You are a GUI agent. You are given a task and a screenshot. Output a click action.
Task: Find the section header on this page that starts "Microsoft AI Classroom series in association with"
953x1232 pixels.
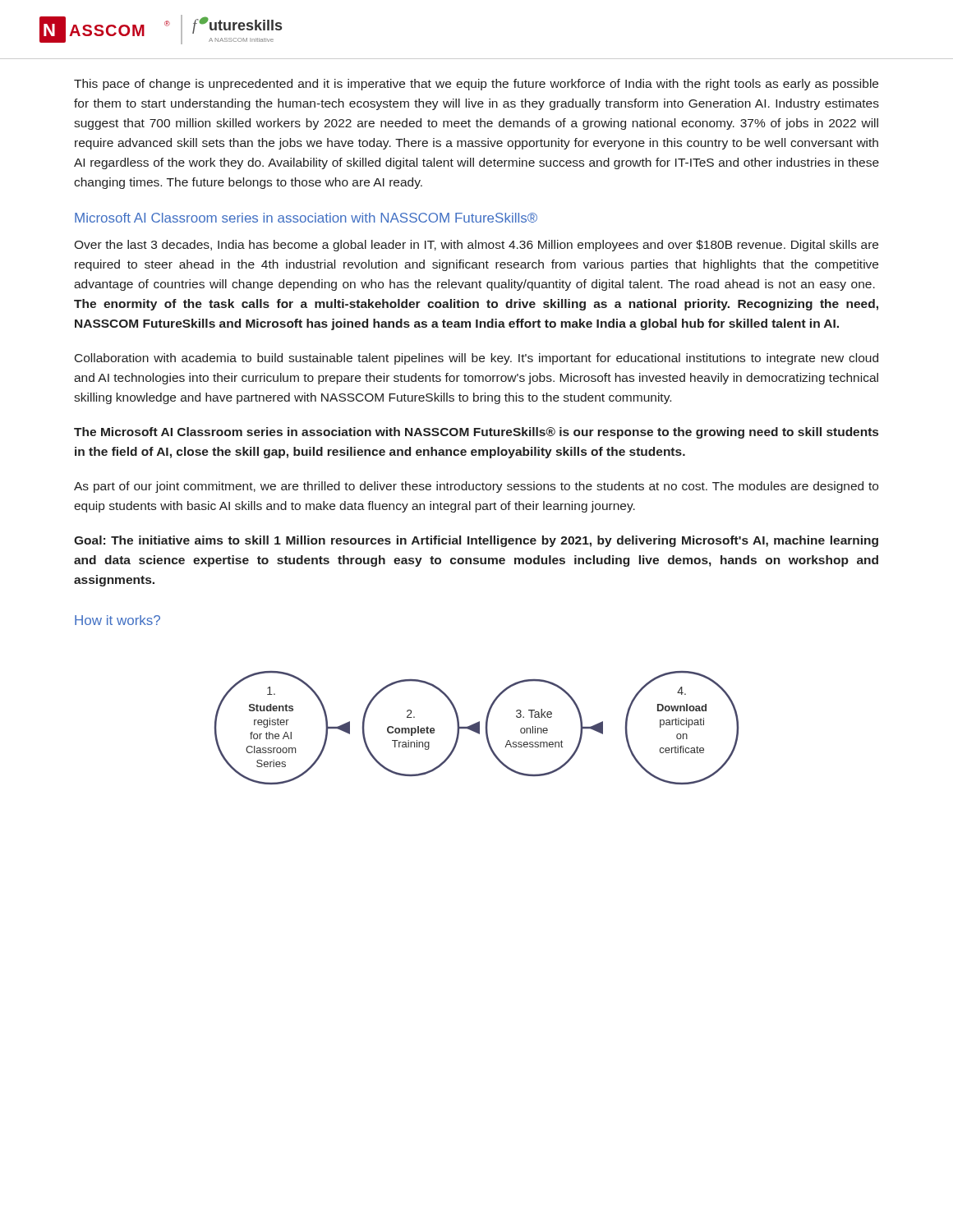pos(306,218)
